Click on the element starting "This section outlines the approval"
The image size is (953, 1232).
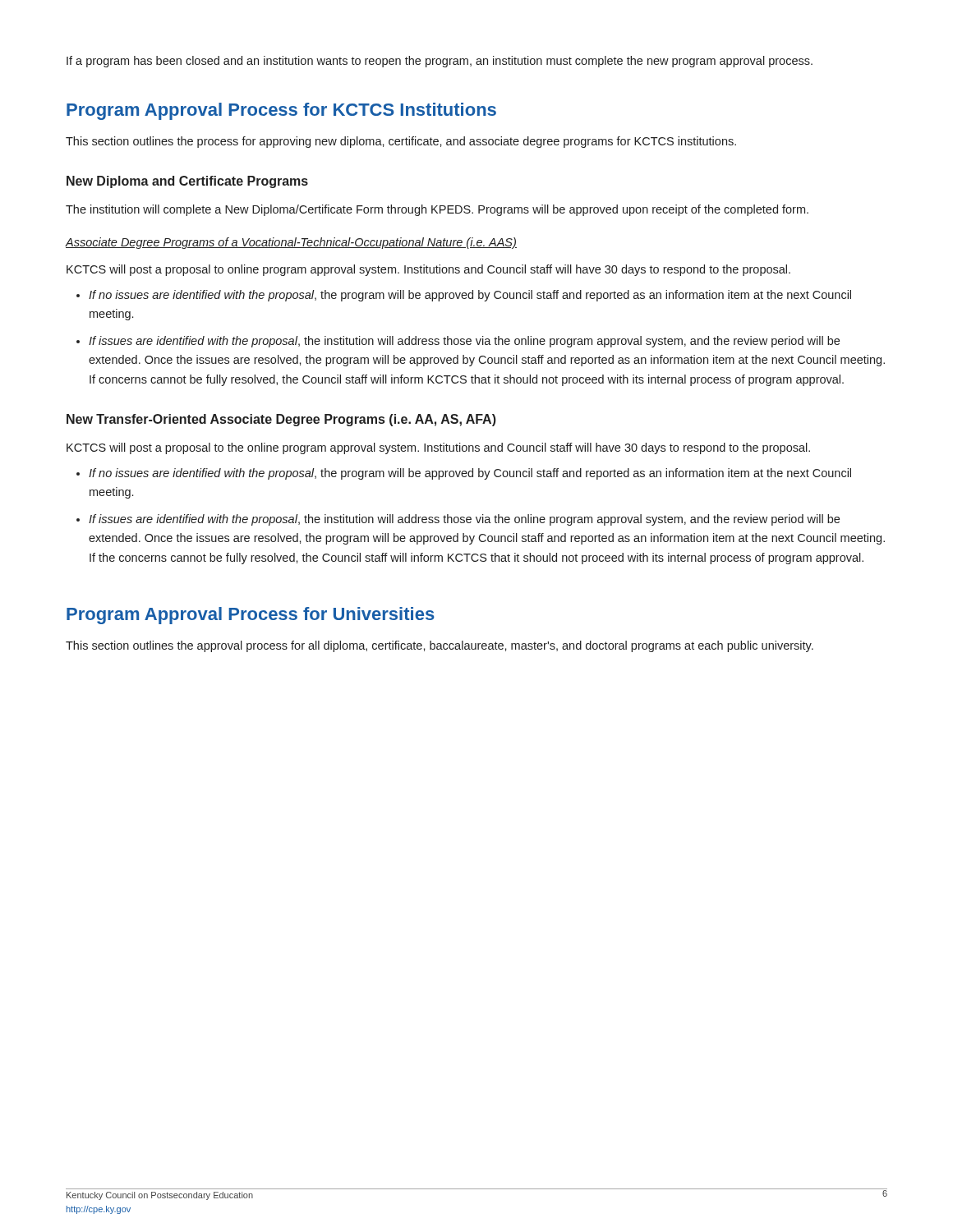[x=476, y=646]
